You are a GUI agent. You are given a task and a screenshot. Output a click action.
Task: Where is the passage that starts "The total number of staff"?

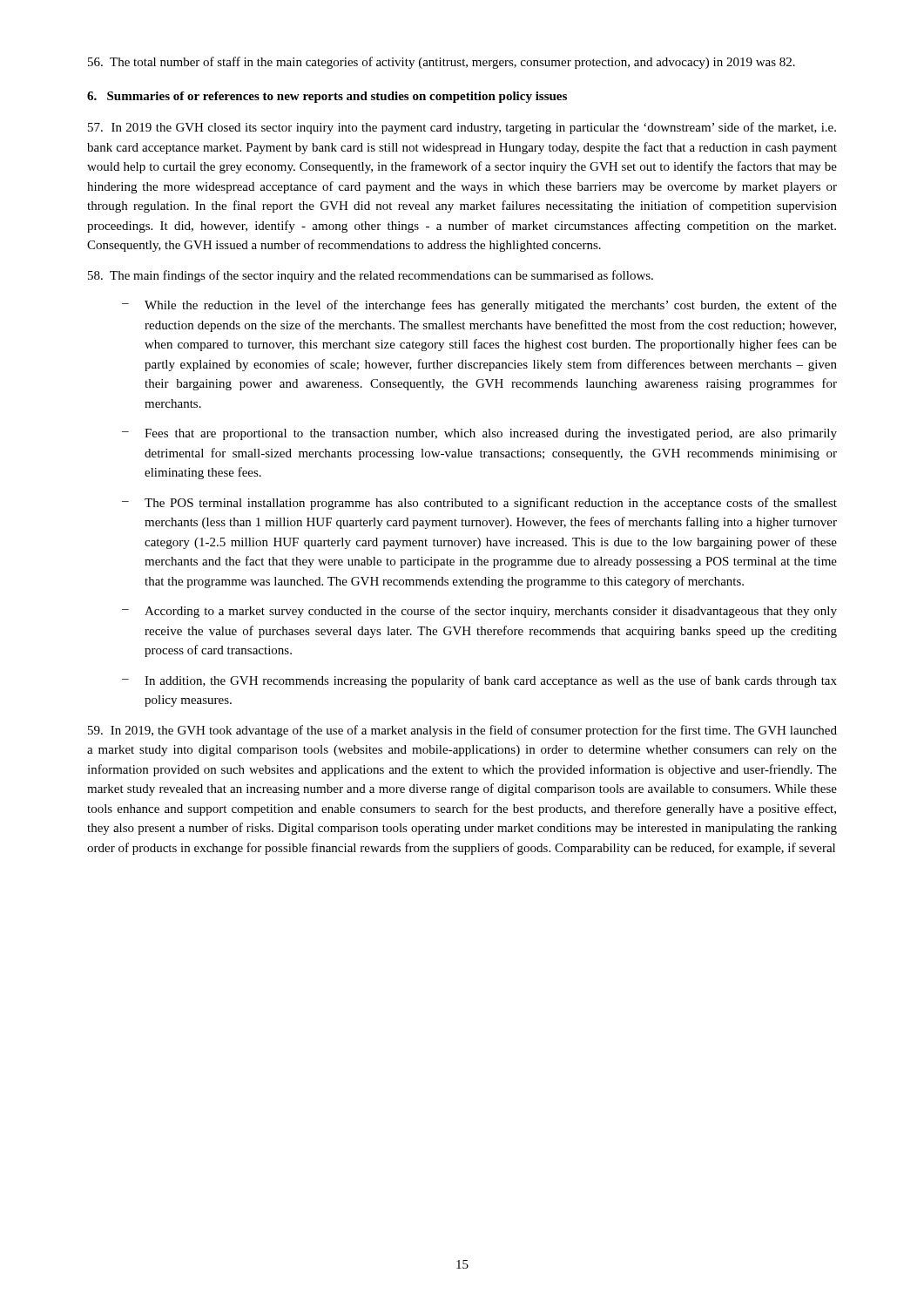(462, 62)
